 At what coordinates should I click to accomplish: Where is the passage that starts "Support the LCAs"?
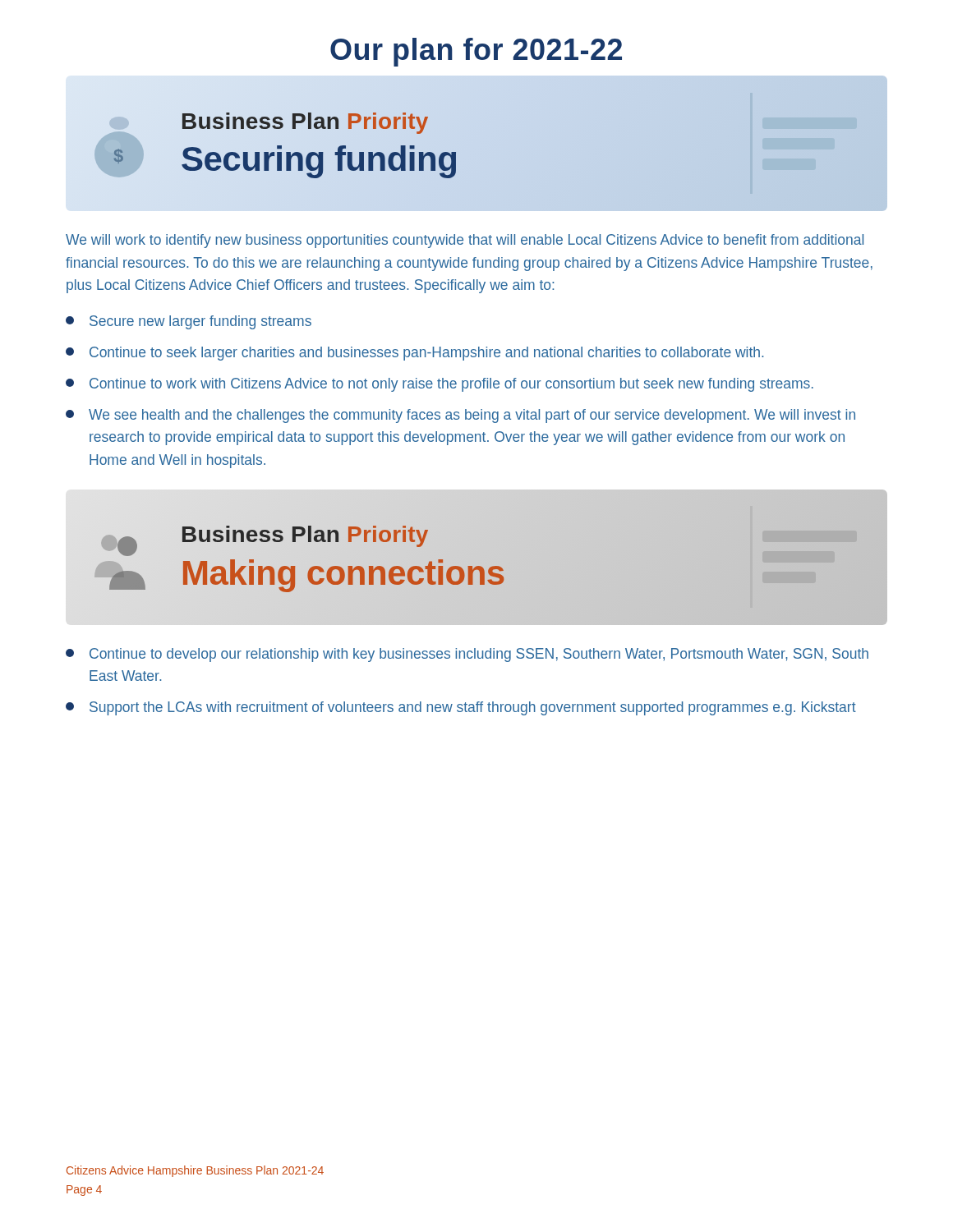pyautogui.click(x=461, y=708)
